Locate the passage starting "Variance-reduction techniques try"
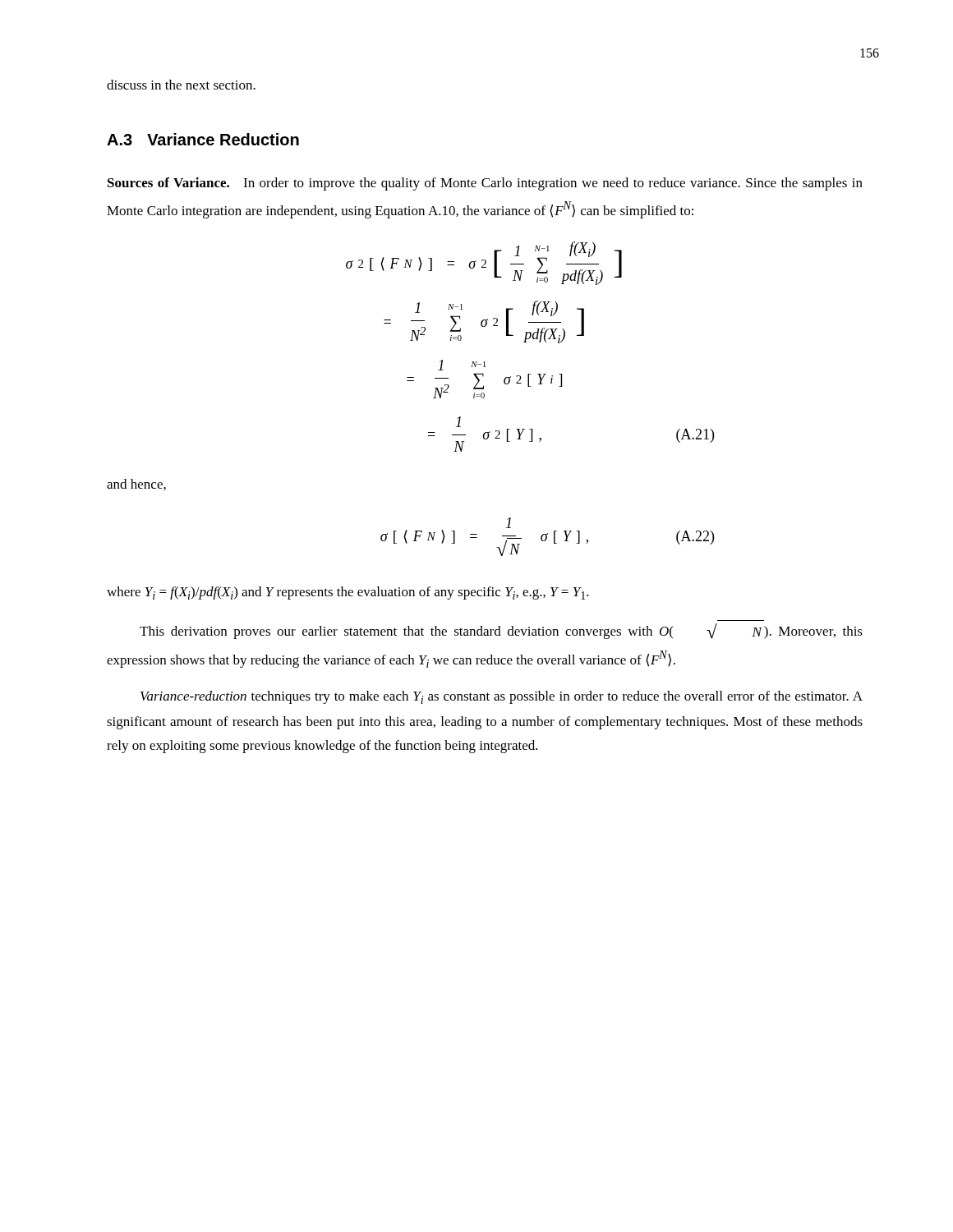The width and height of the screenshot is (953, 1232). click(485, 721)
